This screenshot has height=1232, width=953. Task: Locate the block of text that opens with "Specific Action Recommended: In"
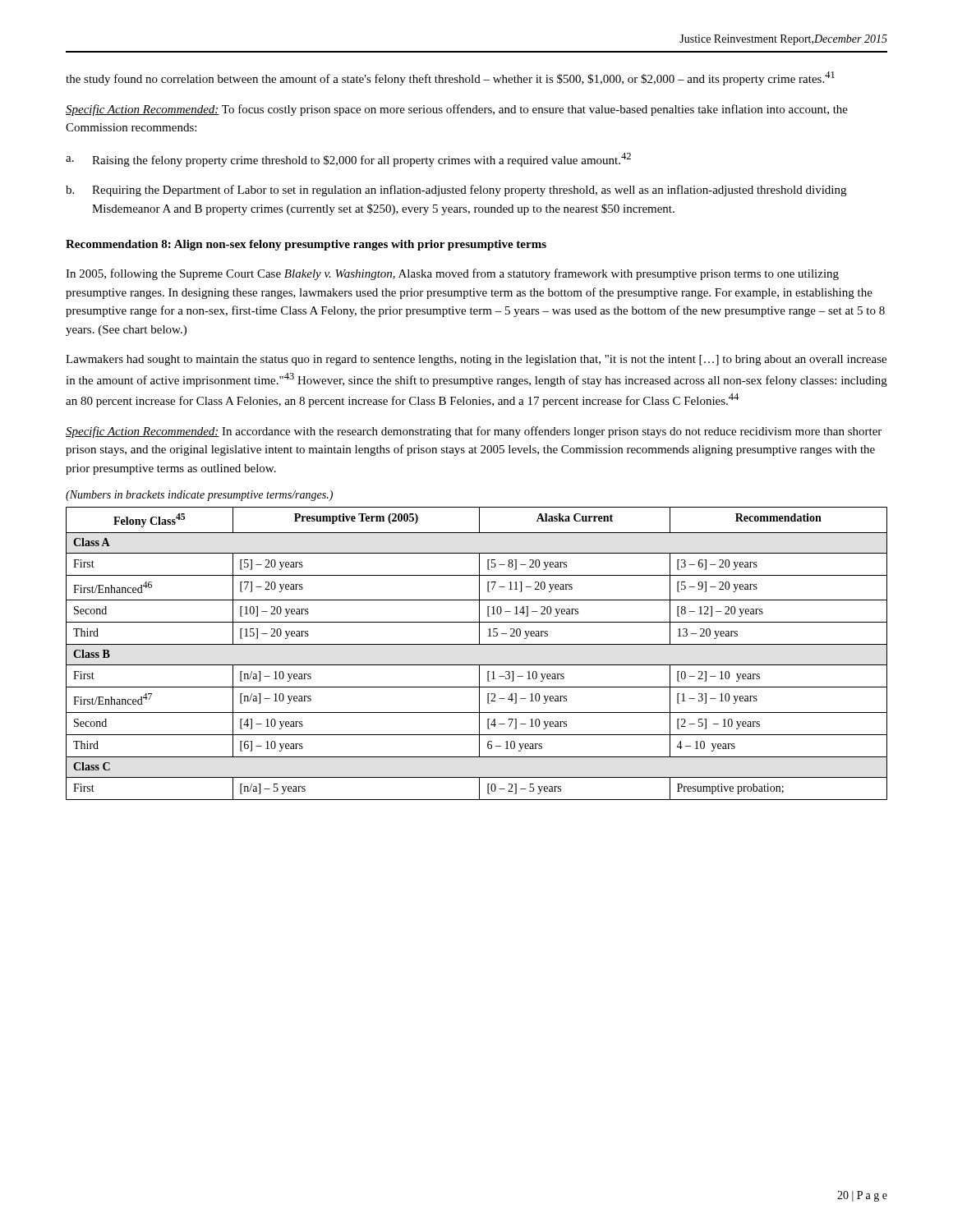pos(474,449)
